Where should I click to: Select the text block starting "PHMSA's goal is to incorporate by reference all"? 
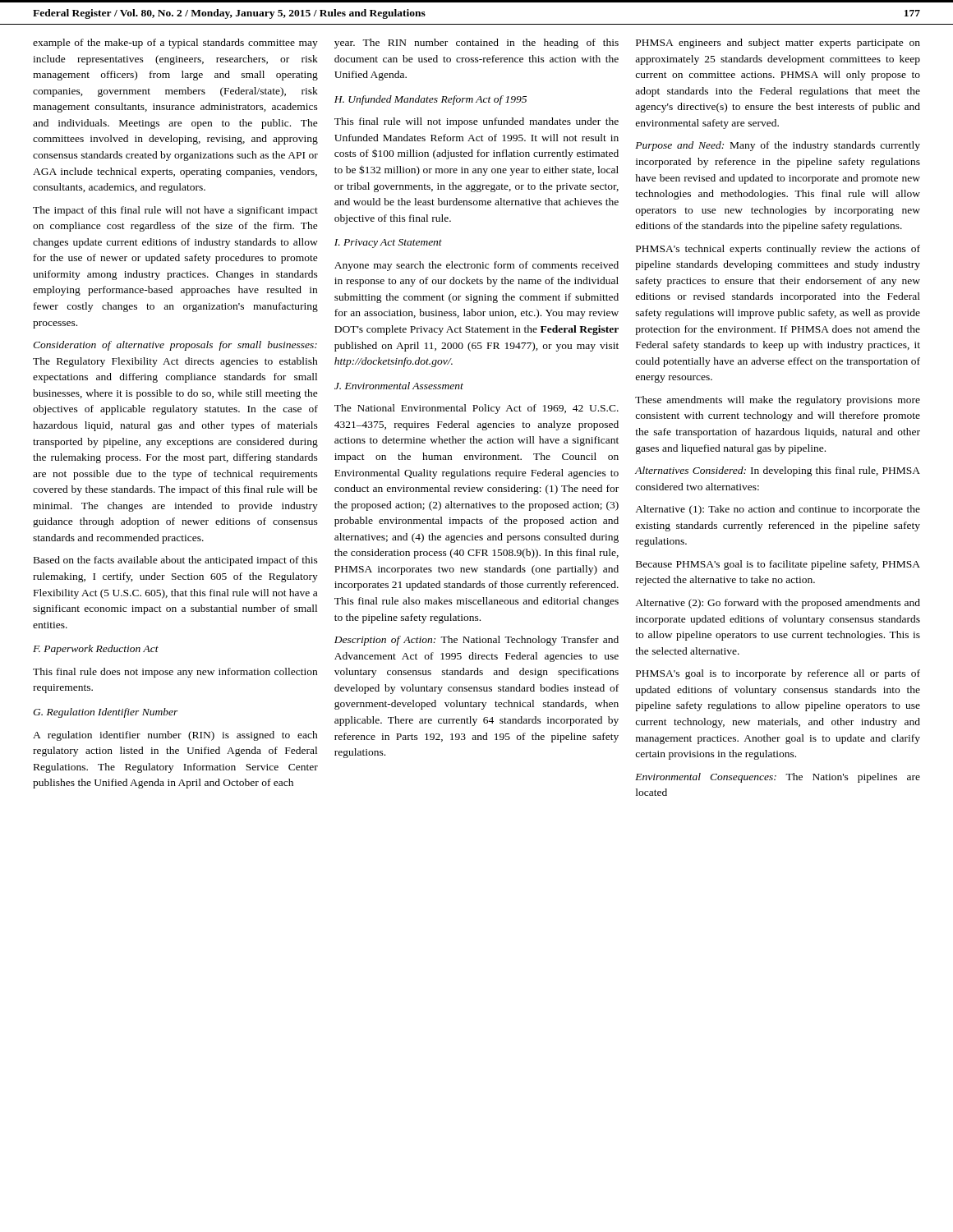click(x=778, y=714)
